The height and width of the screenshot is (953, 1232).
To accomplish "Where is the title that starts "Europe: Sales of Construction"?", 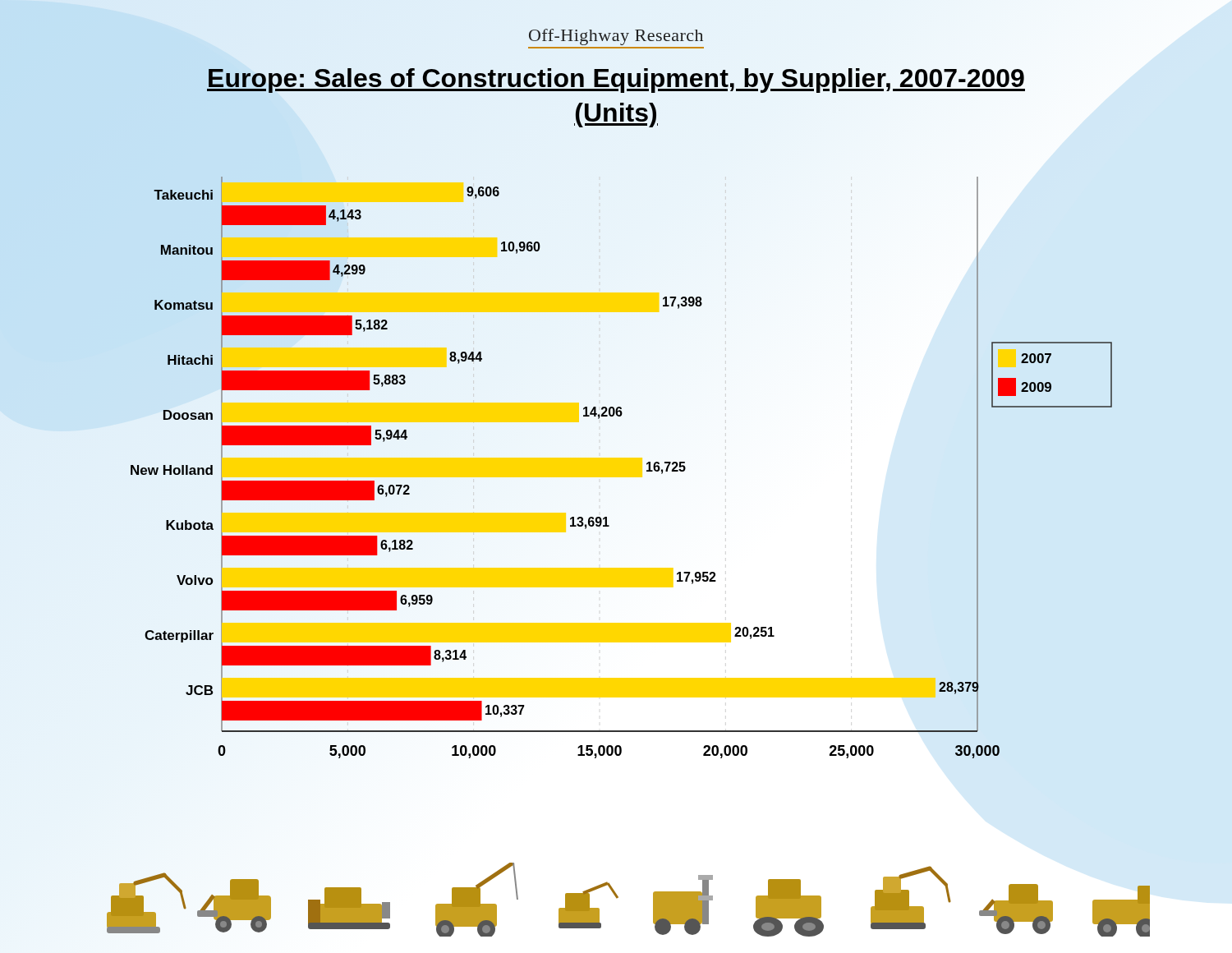I will click(x=616, y=95).
